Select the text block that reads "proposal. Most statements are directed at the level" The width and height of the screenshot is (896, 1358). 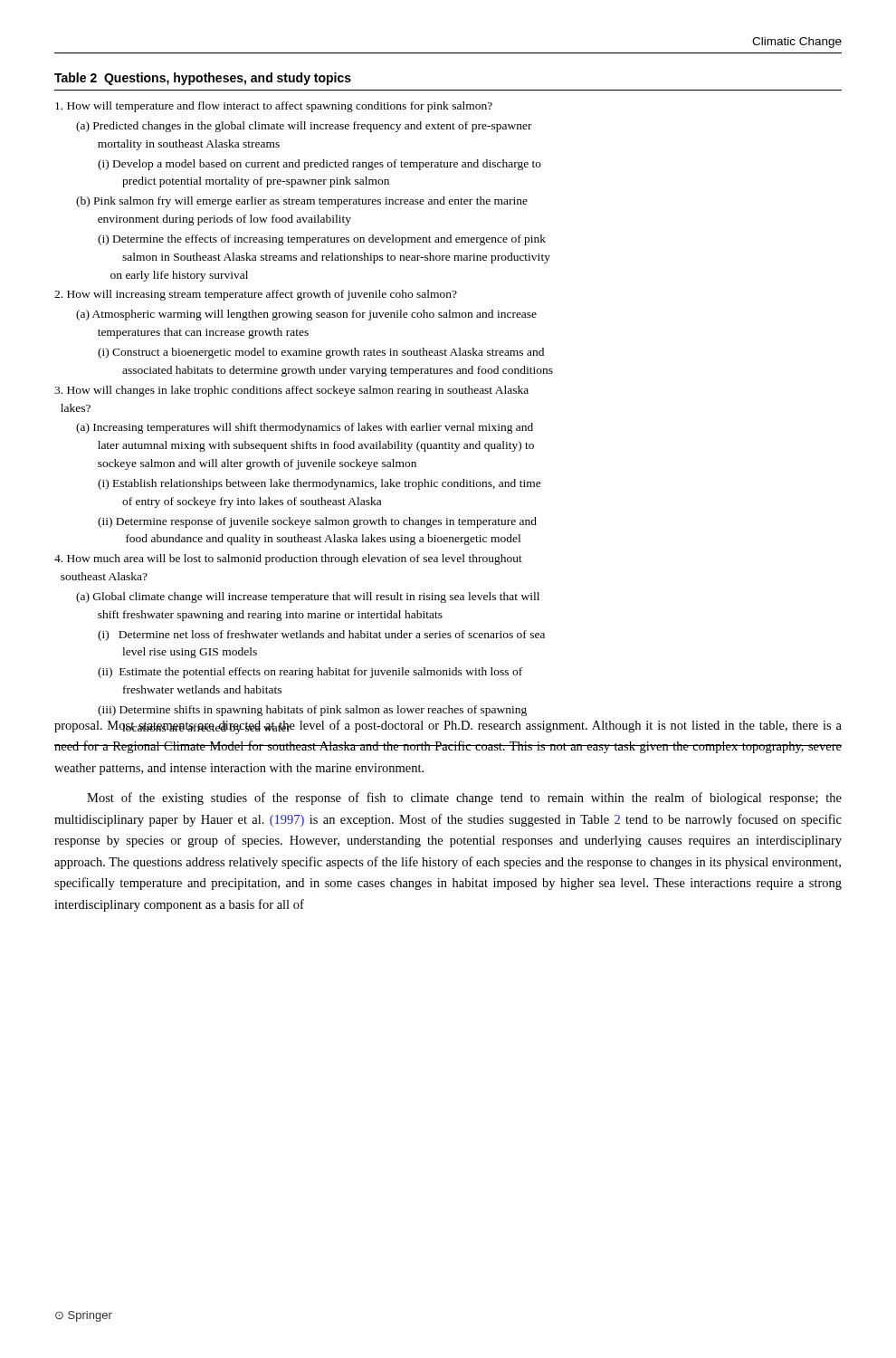tap(448, 747)
